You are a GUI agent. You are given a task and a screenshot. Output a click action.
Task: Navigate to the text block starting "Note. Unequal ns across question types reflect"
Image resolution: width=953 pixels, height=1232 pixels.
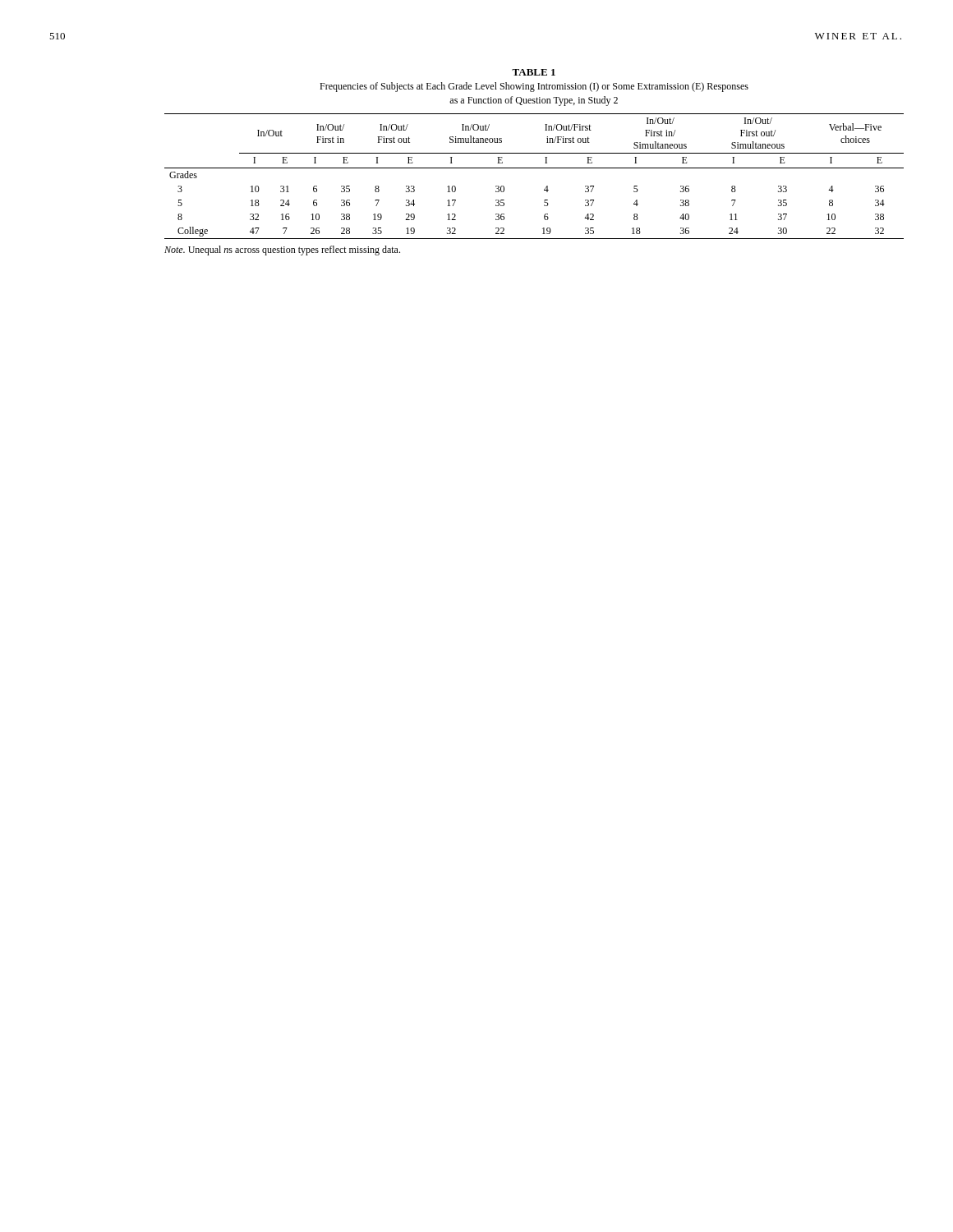point(283,250)
